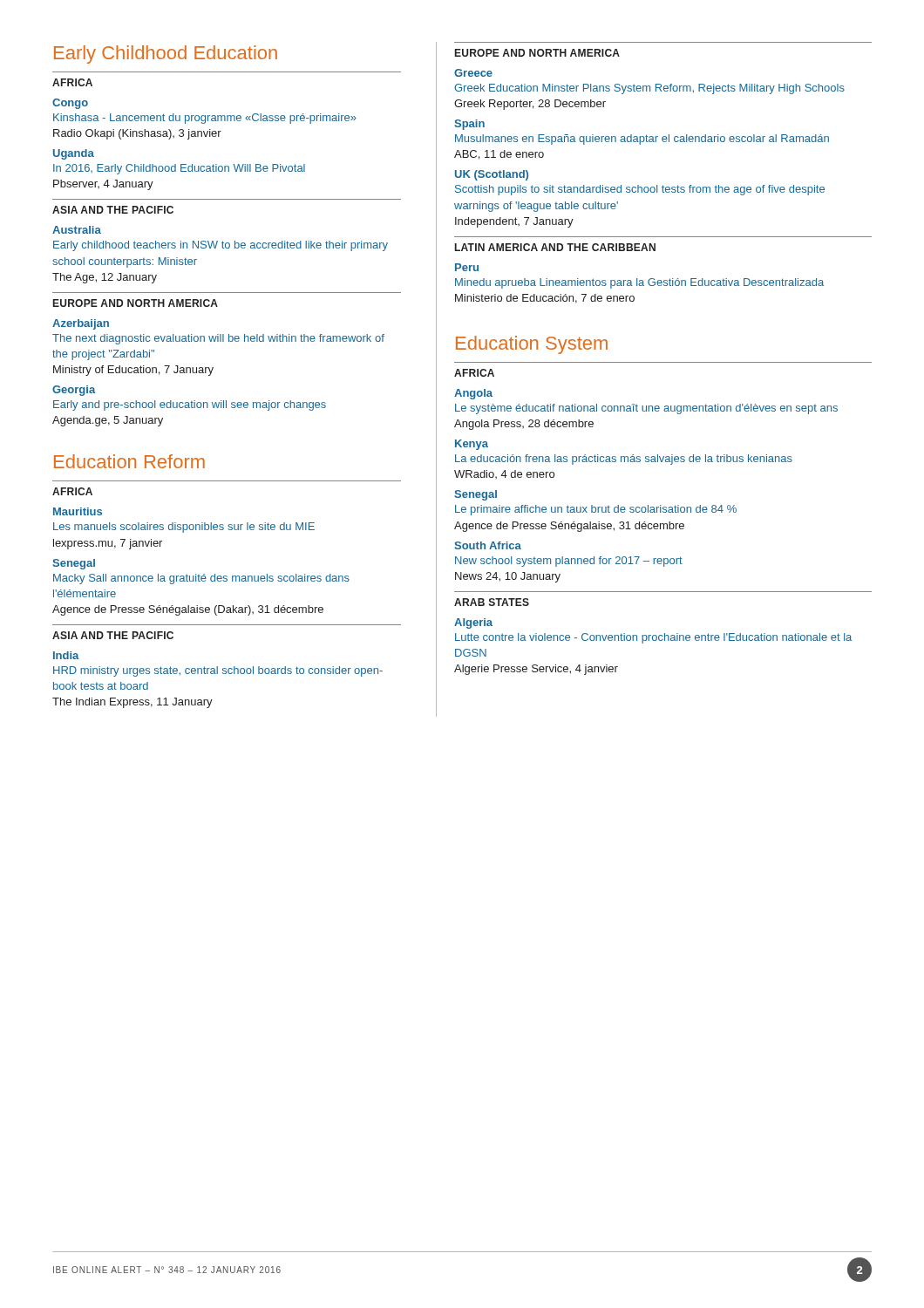Find the text block containing "Greek Education Minster Plans System"
The height and width of the screenshot is (1308, 924).
pyautogui.click(x=663, y=95)
